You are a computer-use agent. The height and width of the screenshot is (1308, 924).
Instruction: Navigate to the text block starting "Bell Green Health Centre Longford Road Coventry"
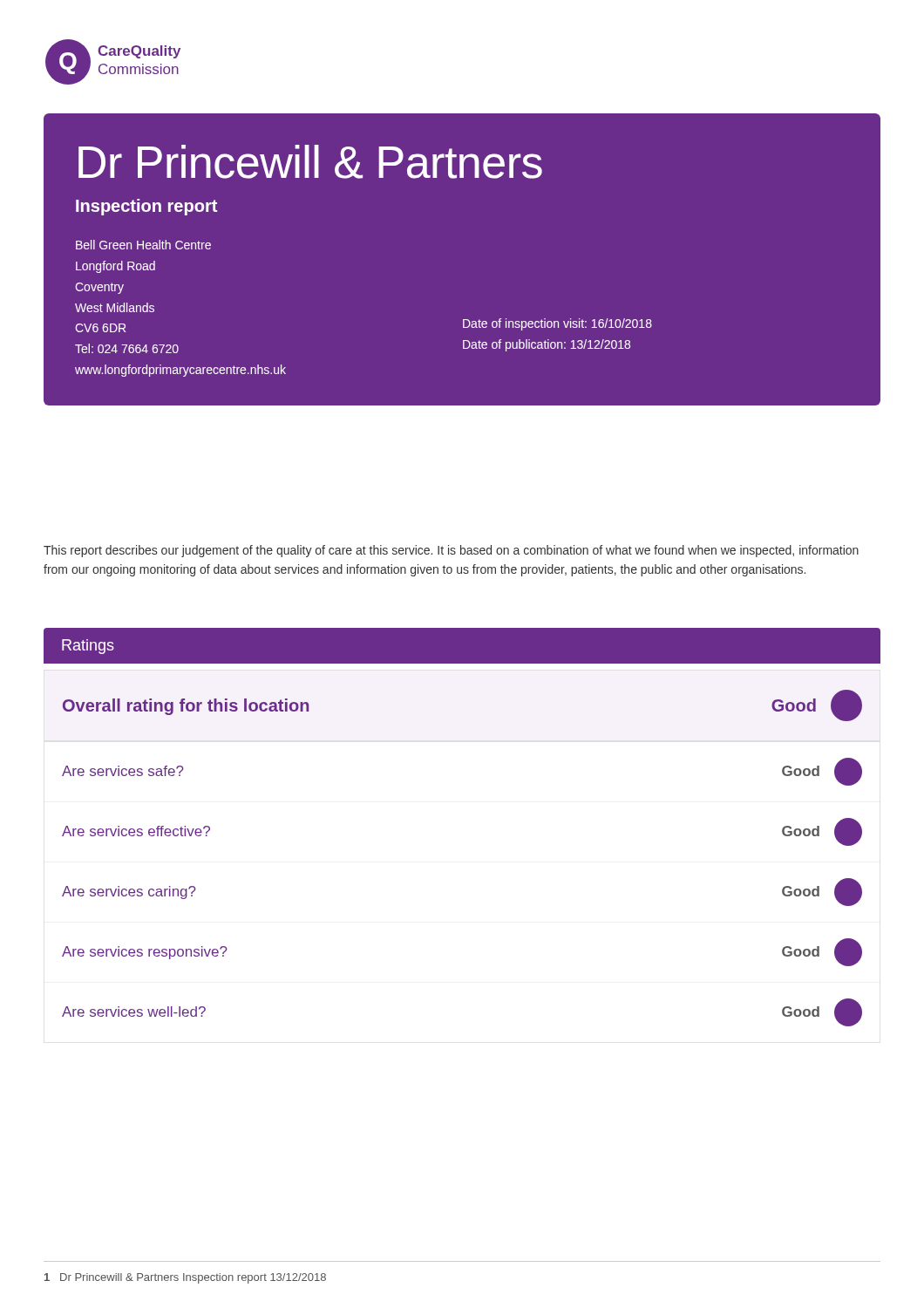point(143,245)
